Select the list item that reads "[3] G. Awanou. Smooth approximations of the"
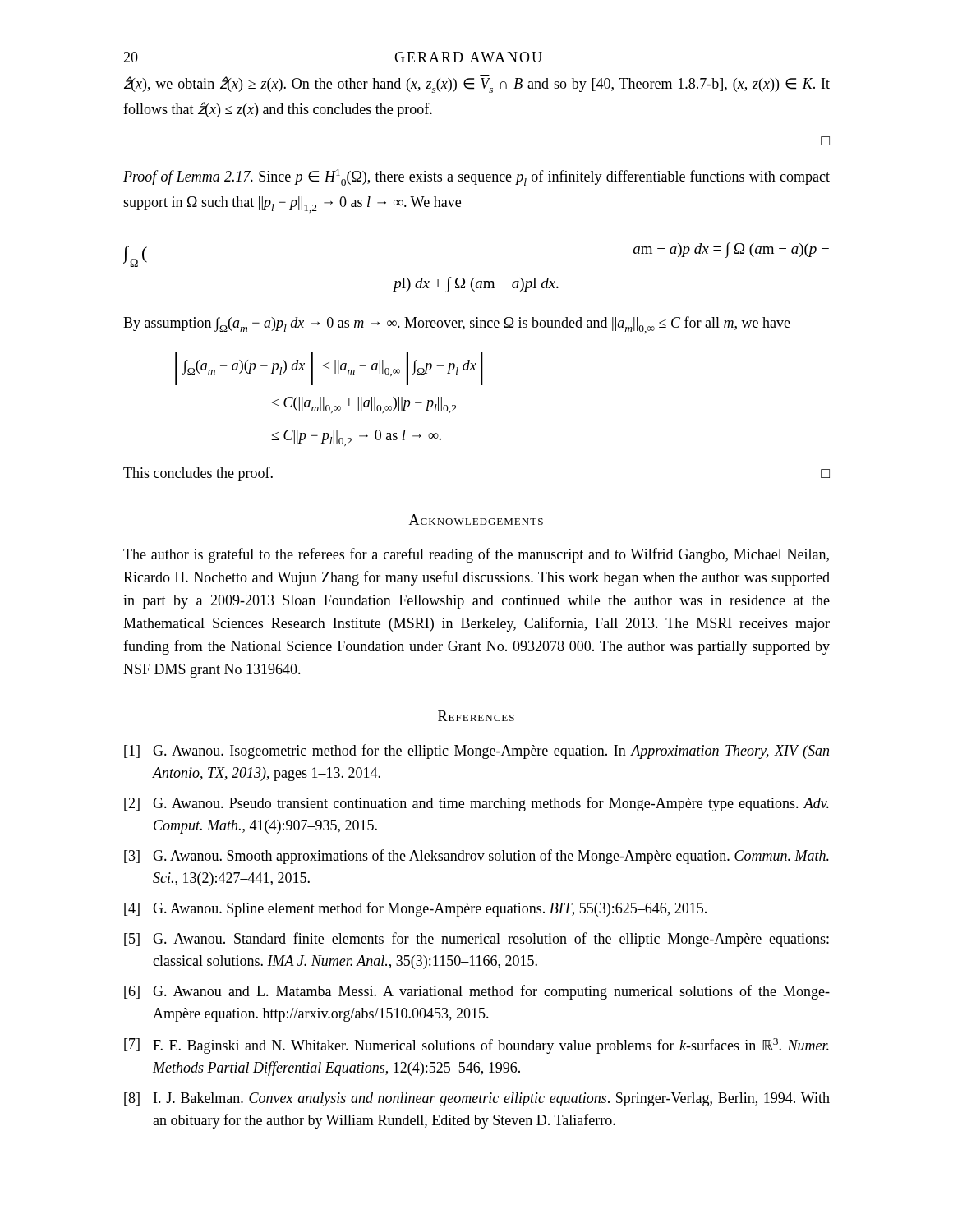The height and width of the screenshot is (1232, 953). [476, 867]
